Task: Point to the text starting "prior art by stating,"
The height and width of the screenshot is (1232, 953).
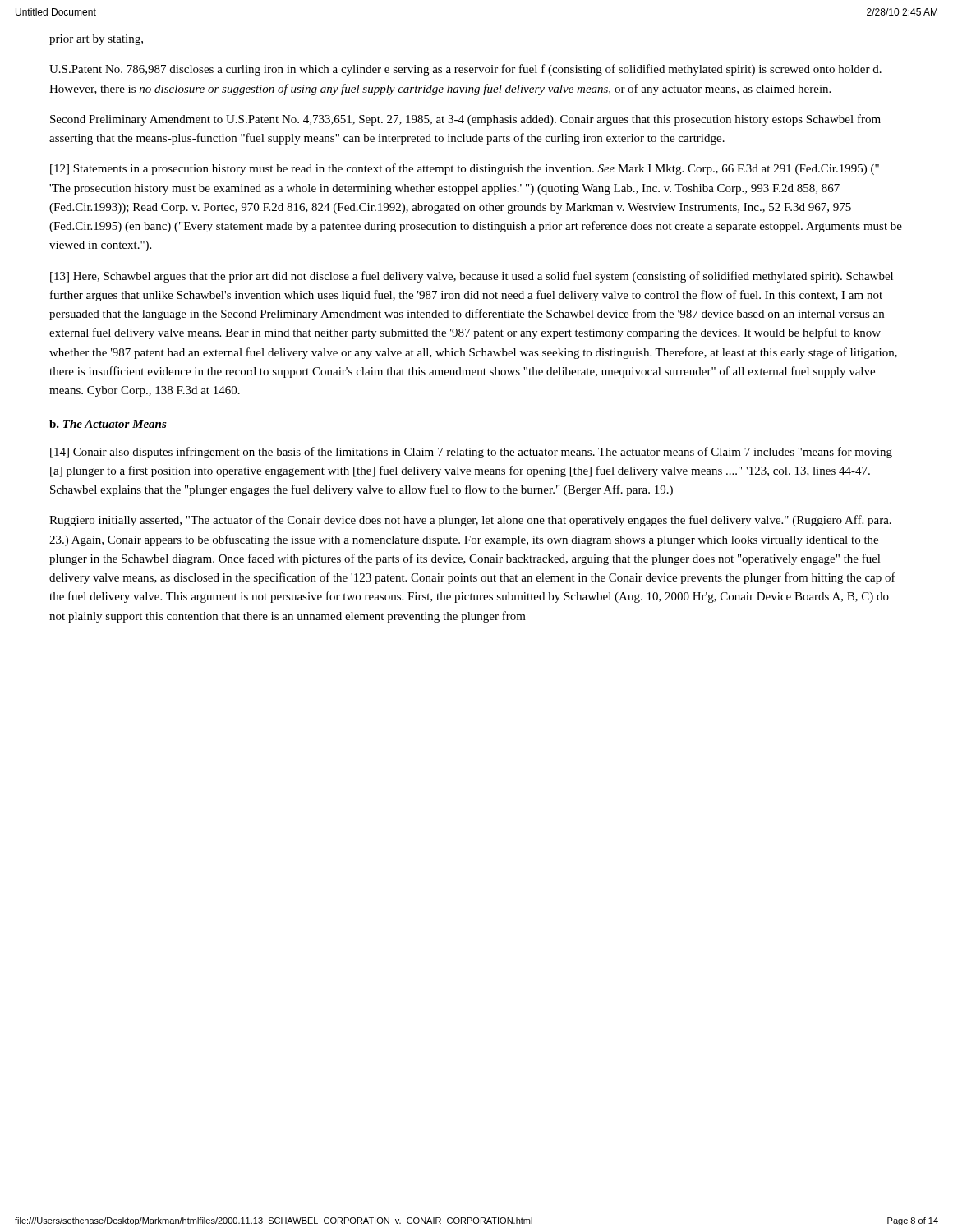Action: pos(96,39)
